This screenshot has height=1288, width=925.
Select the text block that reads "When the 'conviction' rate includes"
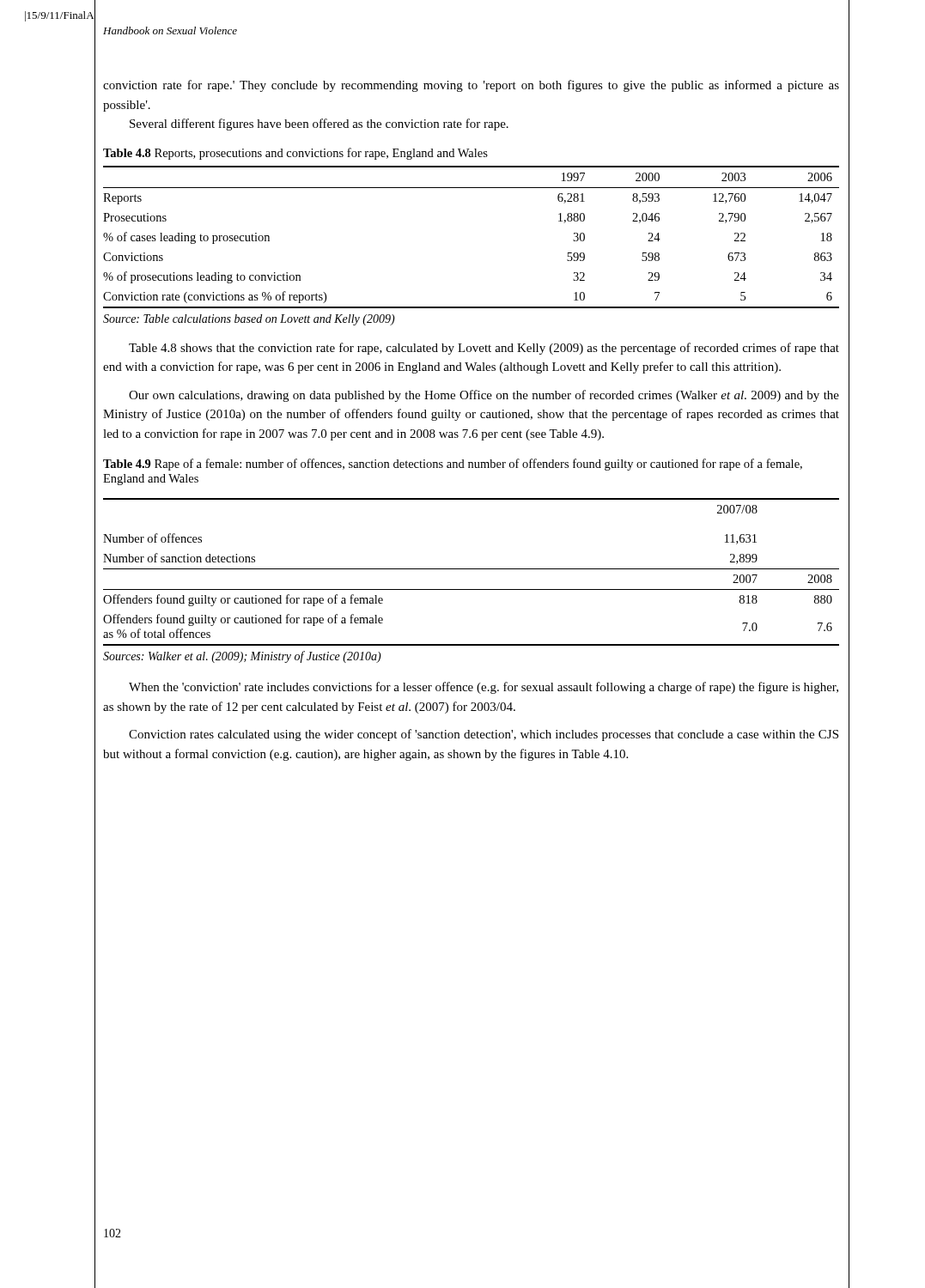pyautogui.click(x=471, y=697)
